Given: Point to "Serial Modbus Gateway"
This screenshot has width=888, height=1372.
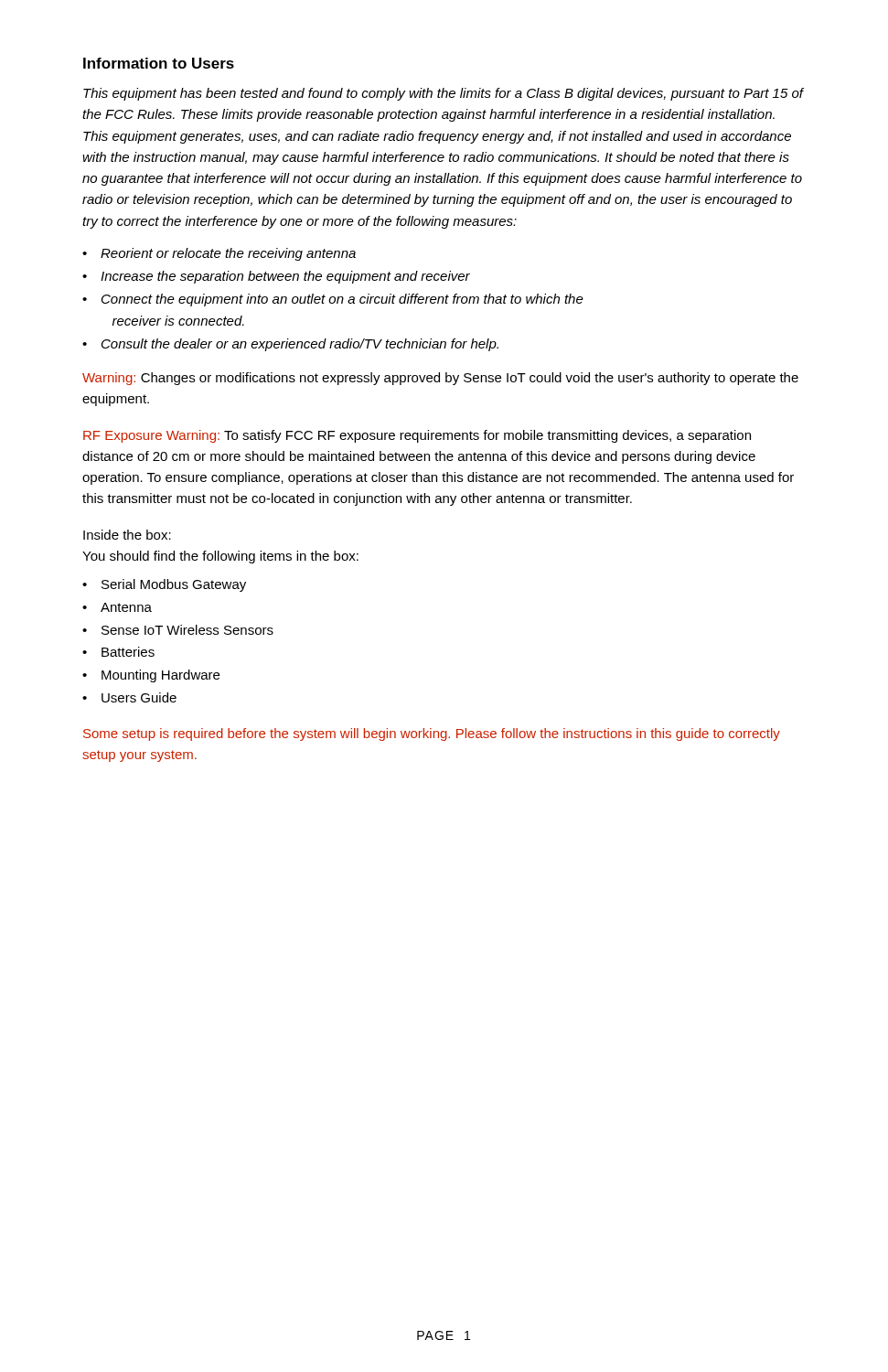Looking at the screenshot, I should (173, 584).
